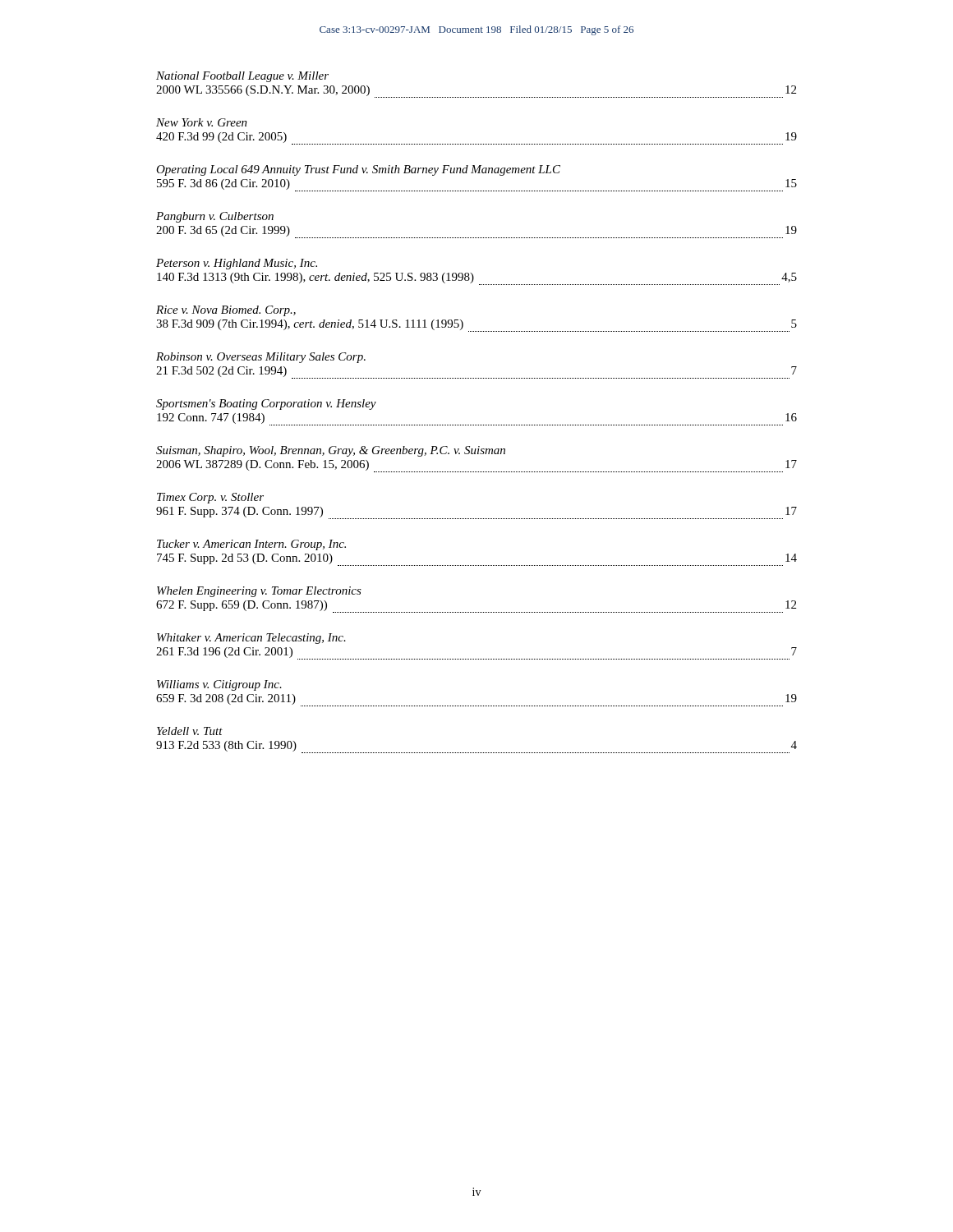Screen dimensions: 1232x953
Task: Locate the text starting "Robinson v. Overseas"
Action: (261, 358)
